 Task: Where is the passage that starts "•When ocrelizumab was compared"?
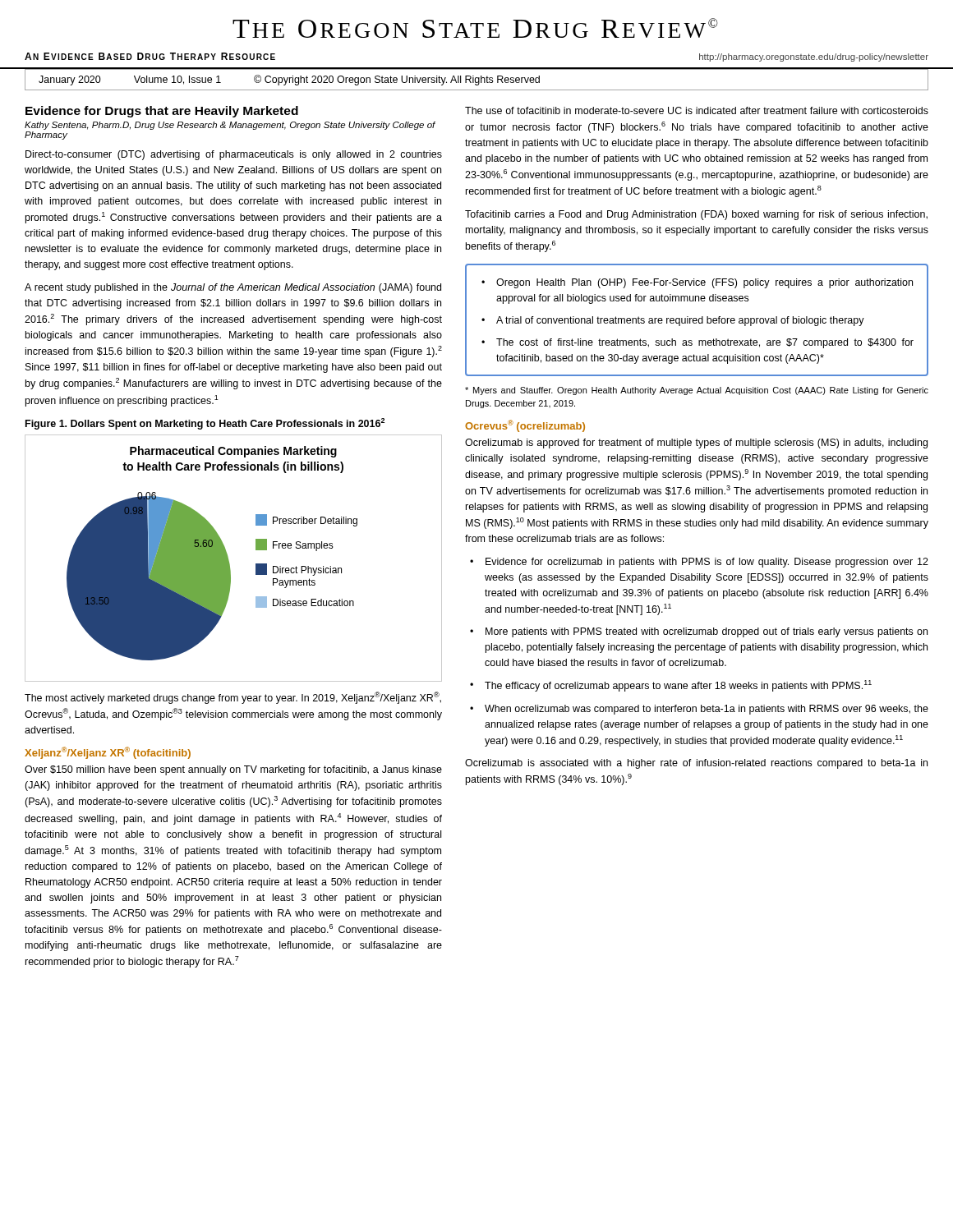click(699, 724)
